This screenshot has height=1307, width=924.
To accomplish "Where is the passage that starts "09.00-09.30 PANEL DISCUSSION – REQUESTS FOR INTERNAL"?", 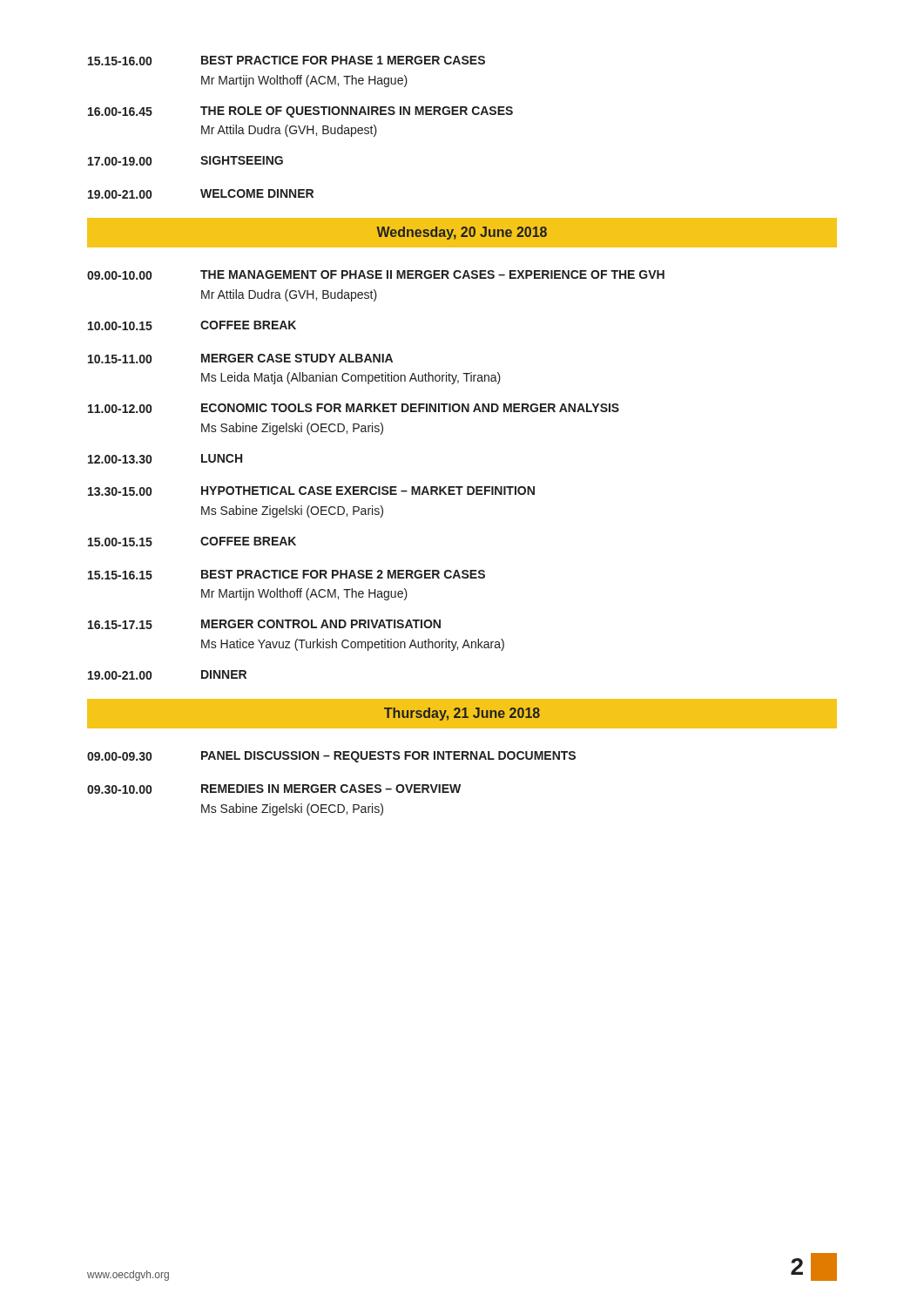I will [462, 756].
